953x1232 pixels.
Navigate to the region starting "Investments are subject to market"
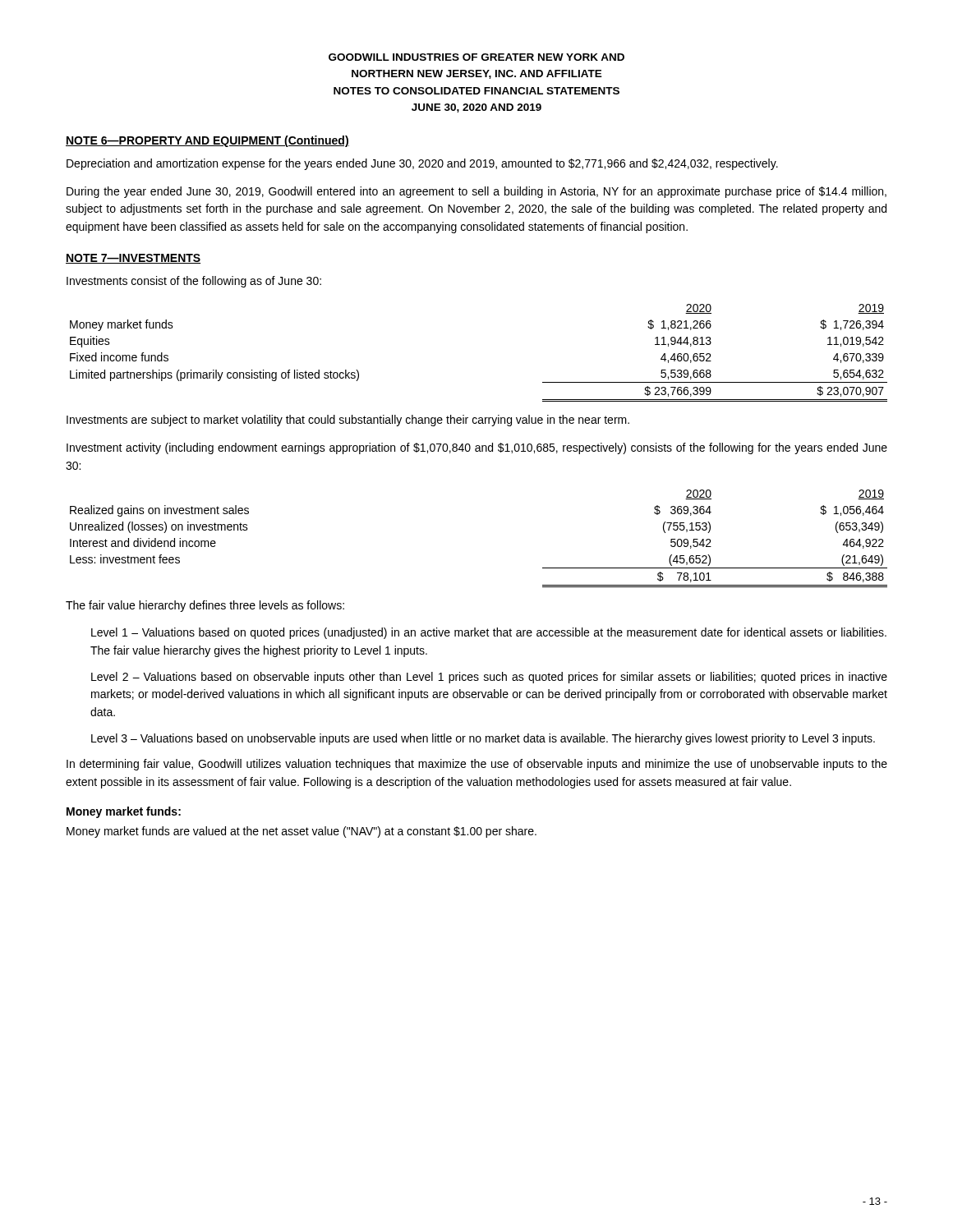(348, 420)
